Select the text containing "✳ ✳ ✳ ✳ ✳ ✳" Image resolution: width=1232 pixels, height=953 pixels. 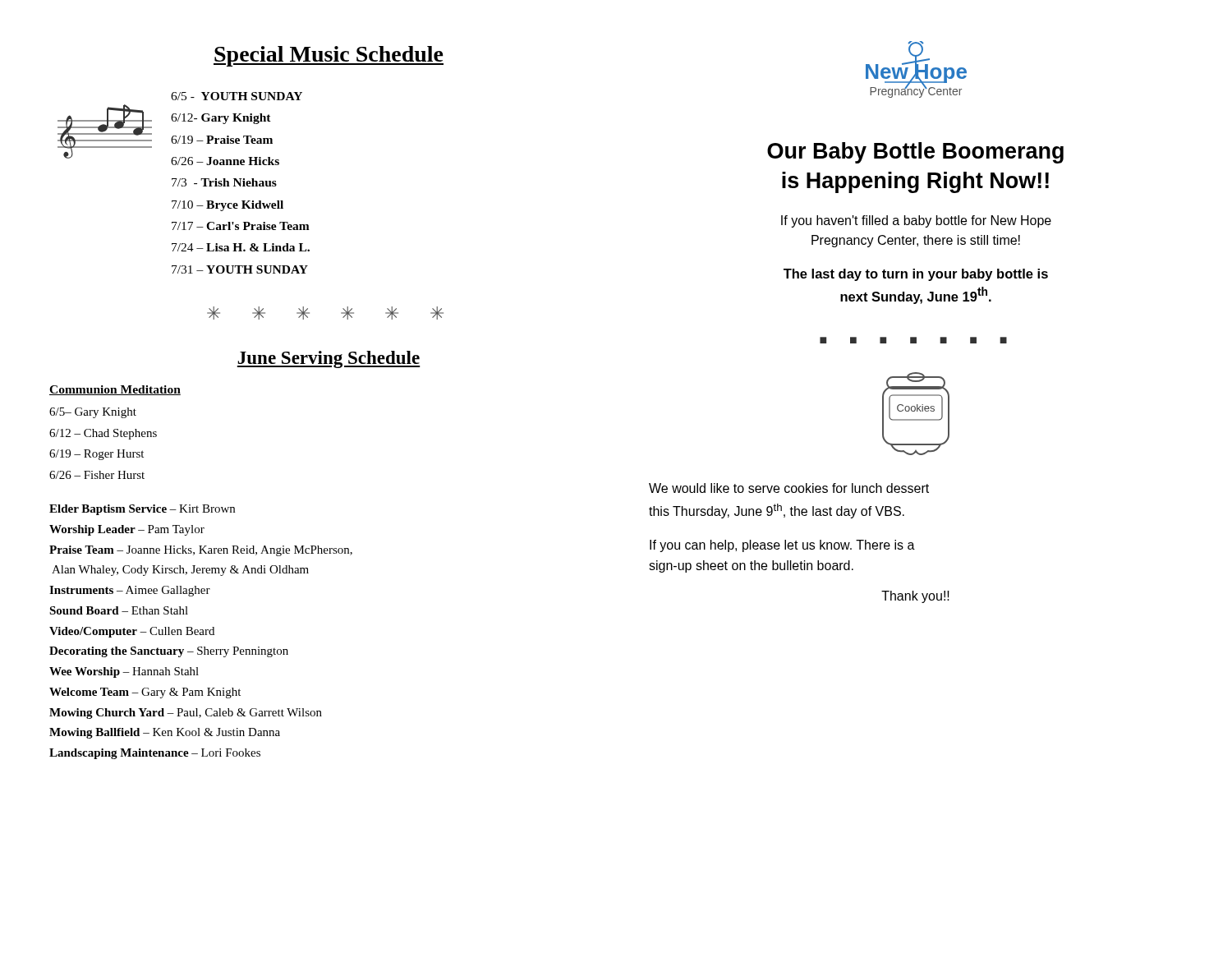coord(329,313)
